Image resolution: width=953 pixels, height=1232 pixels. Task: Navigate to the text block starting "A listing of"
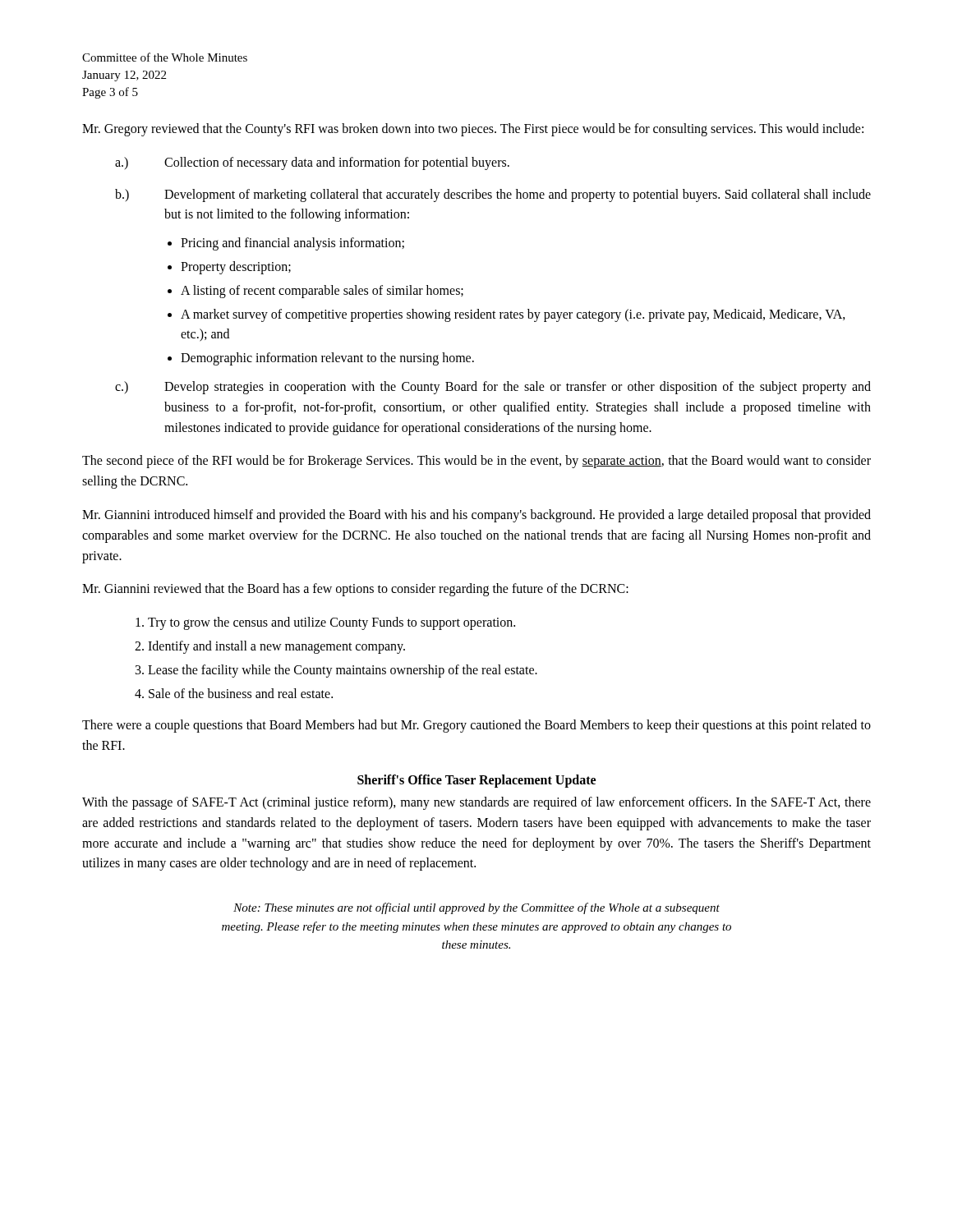click(322, 290)
